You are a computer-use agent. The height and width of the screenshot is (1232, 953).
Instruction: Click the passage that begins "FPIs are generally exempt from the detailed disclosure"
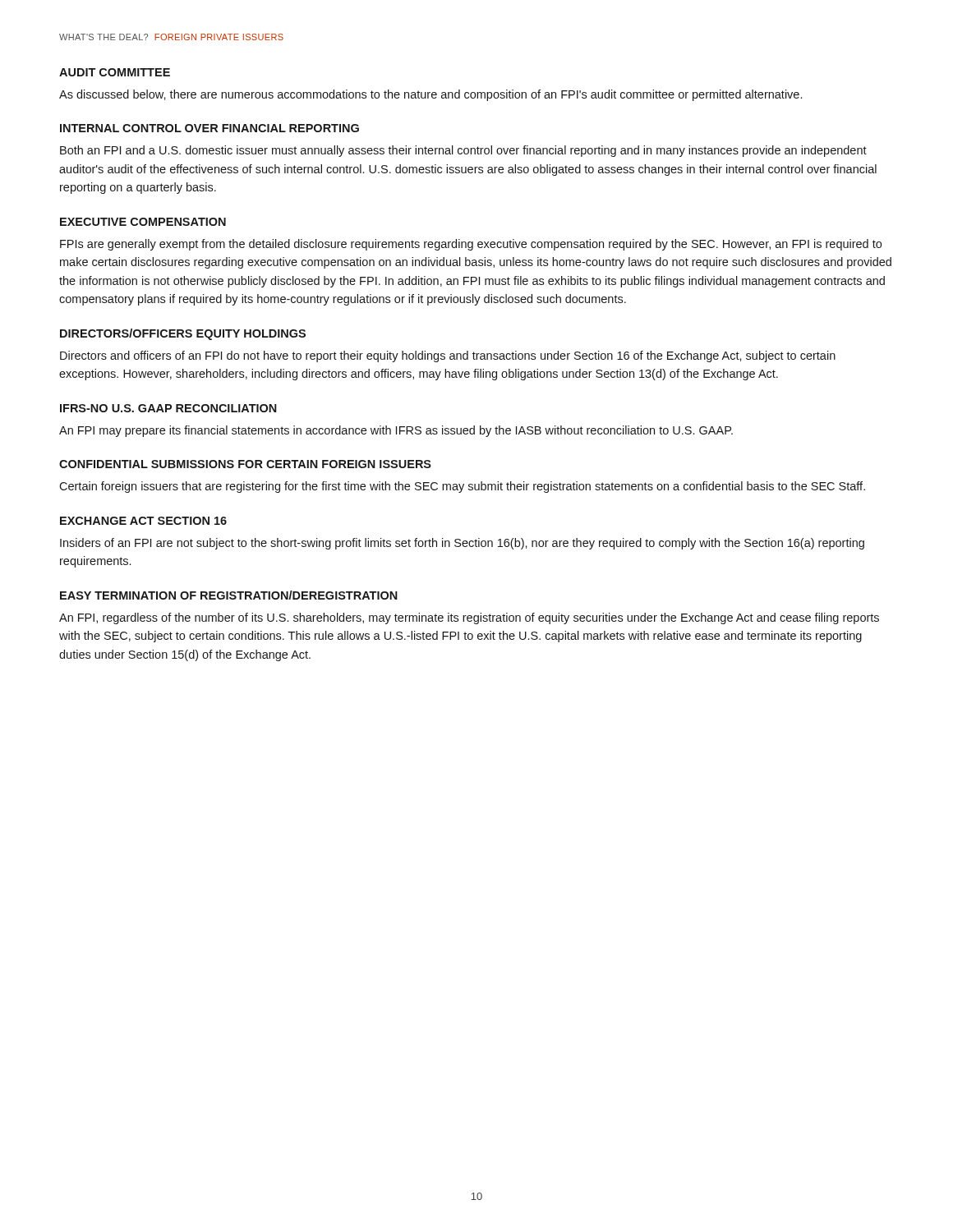(476, 272)
